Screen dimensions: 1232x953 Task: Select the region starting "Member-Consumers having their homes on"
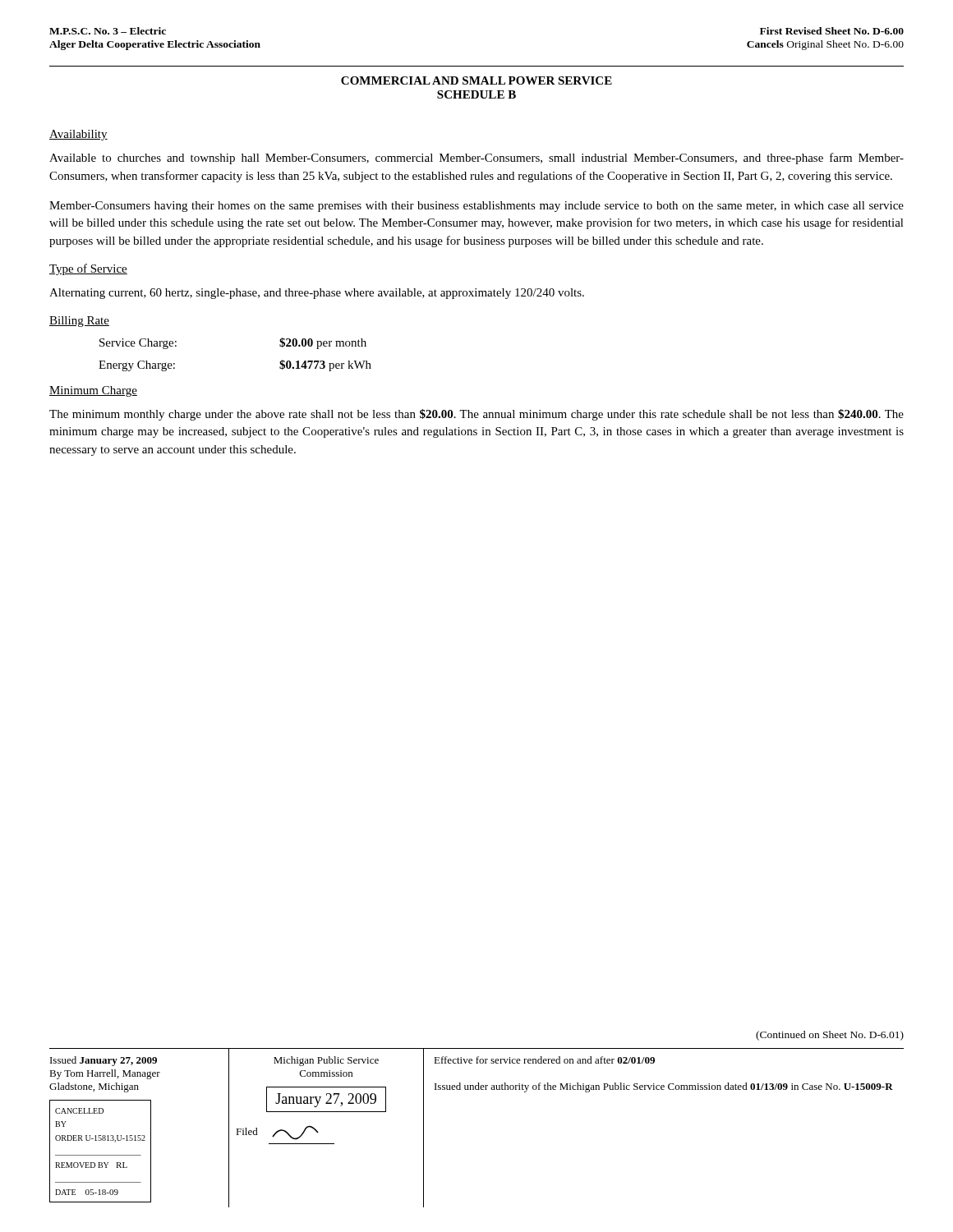(x=476, y=223)
